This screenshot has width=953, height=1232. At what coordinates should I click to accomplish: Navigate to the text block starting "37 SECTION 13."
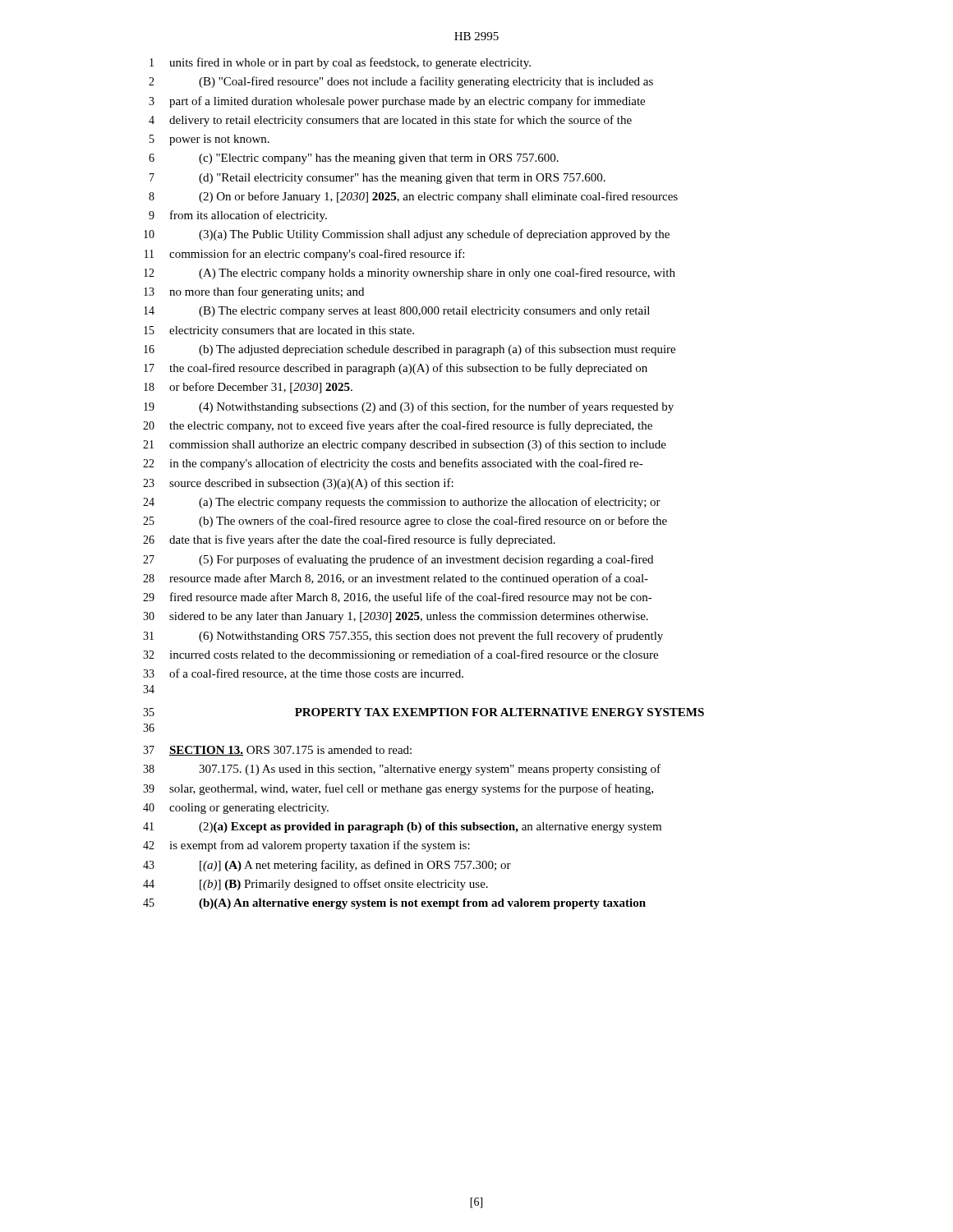(x=277, y=751)
